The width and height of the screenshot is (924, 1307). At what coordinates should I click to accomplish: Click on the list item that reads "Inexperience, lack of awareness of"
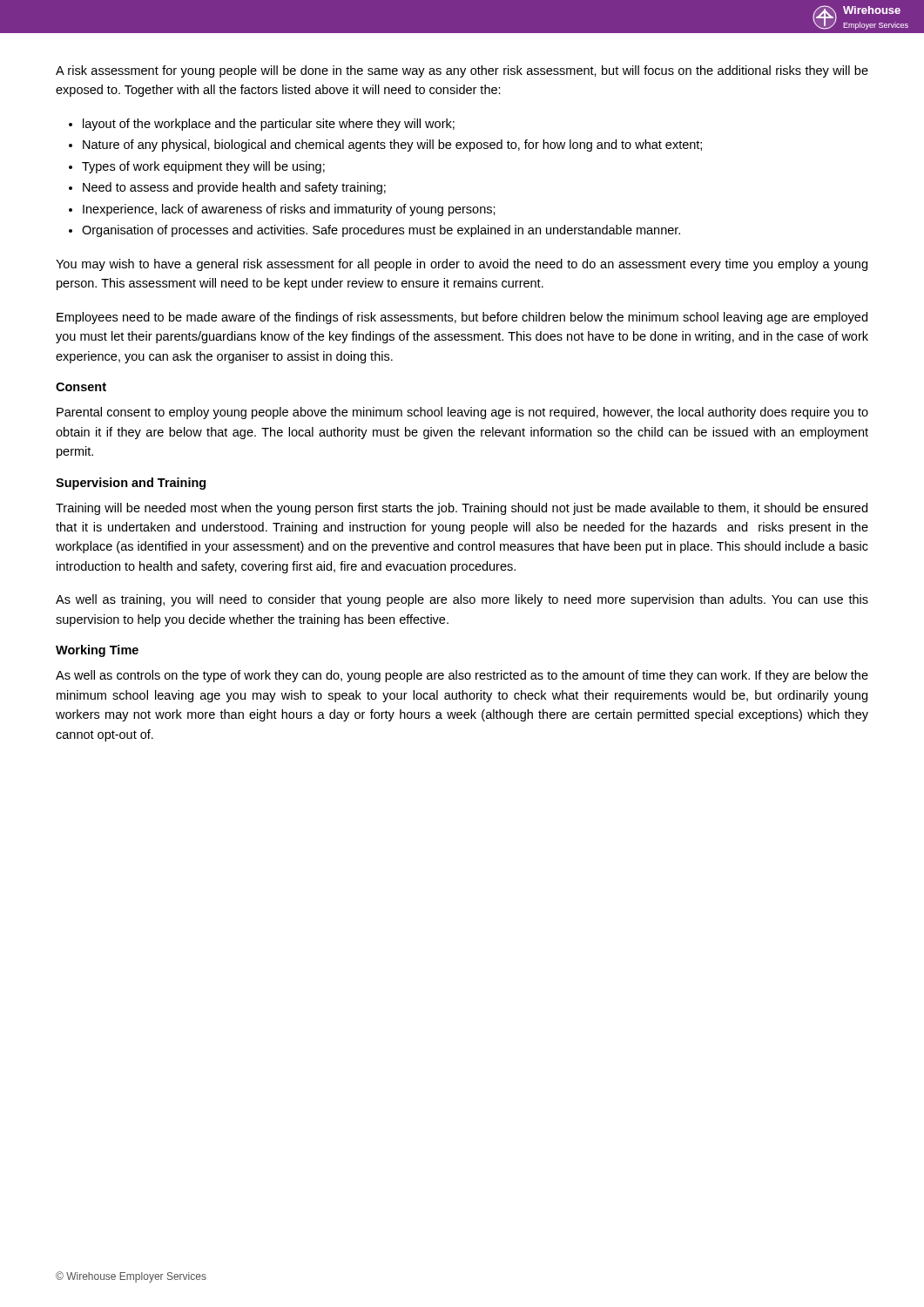(x=475, y=209)
